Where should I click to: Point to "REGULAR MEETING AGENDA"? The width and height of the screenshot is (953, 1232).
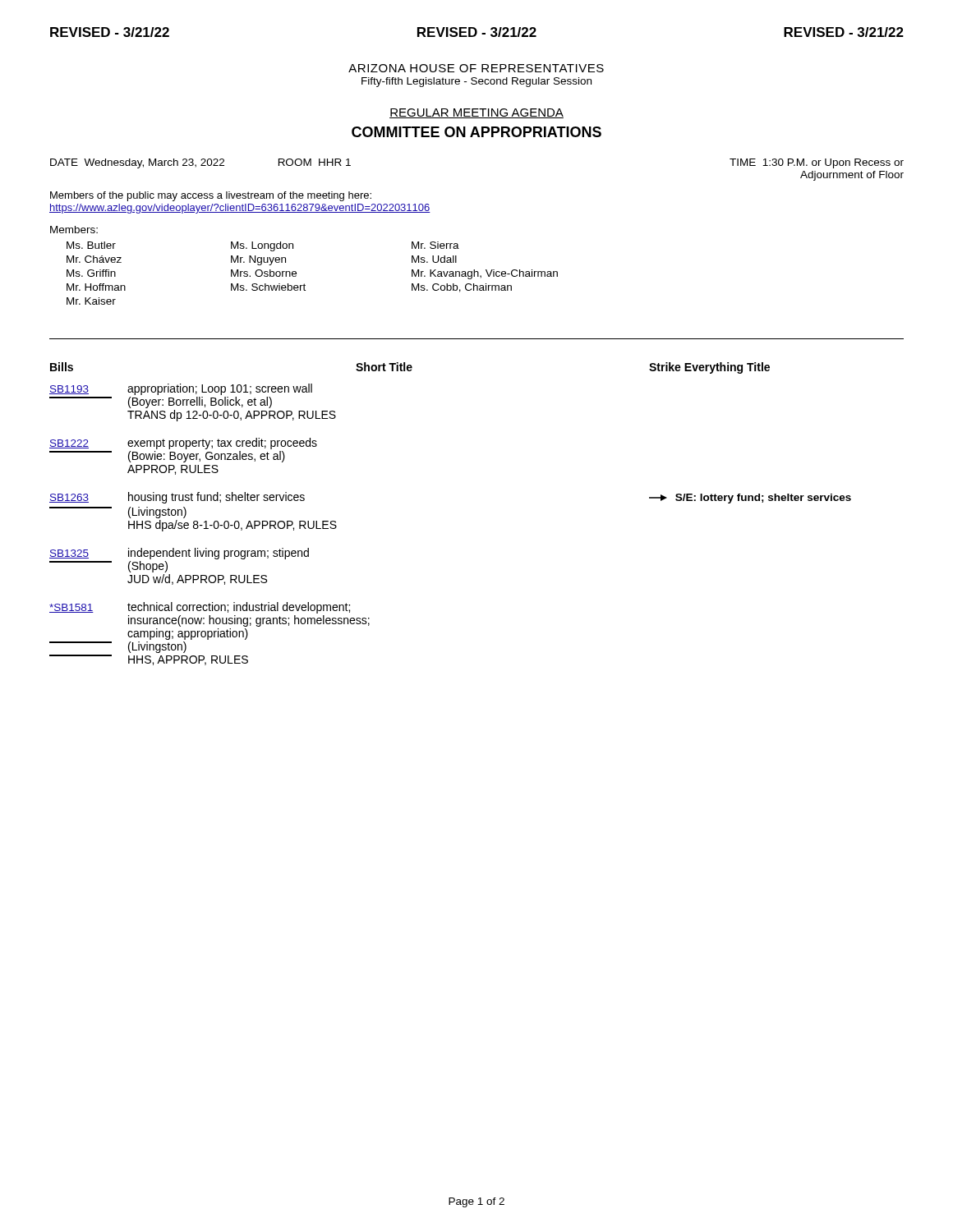(476, 112)
